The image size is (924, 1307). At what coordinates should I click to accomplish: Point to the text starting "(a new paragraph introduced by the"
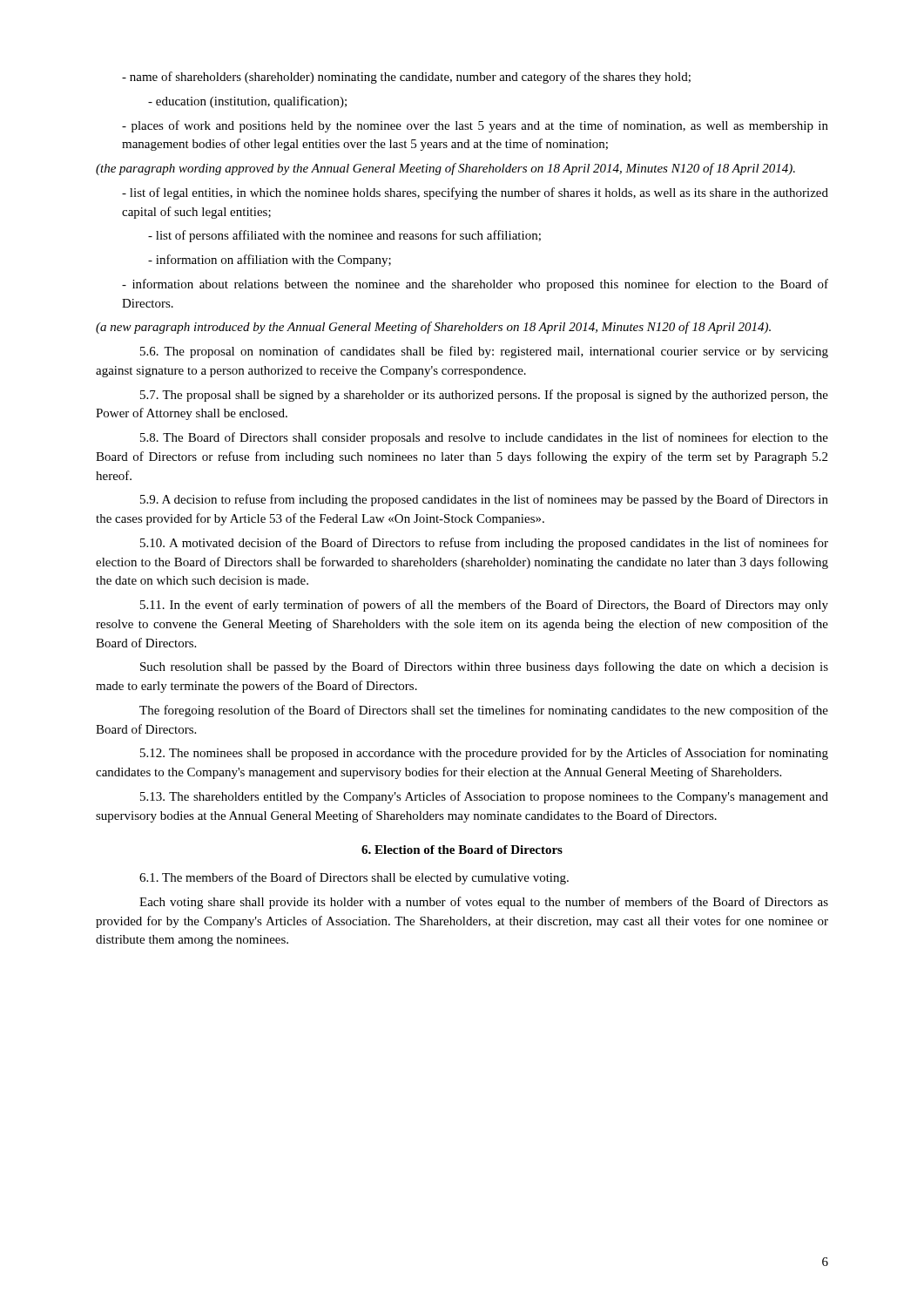[x=462, y=328]
